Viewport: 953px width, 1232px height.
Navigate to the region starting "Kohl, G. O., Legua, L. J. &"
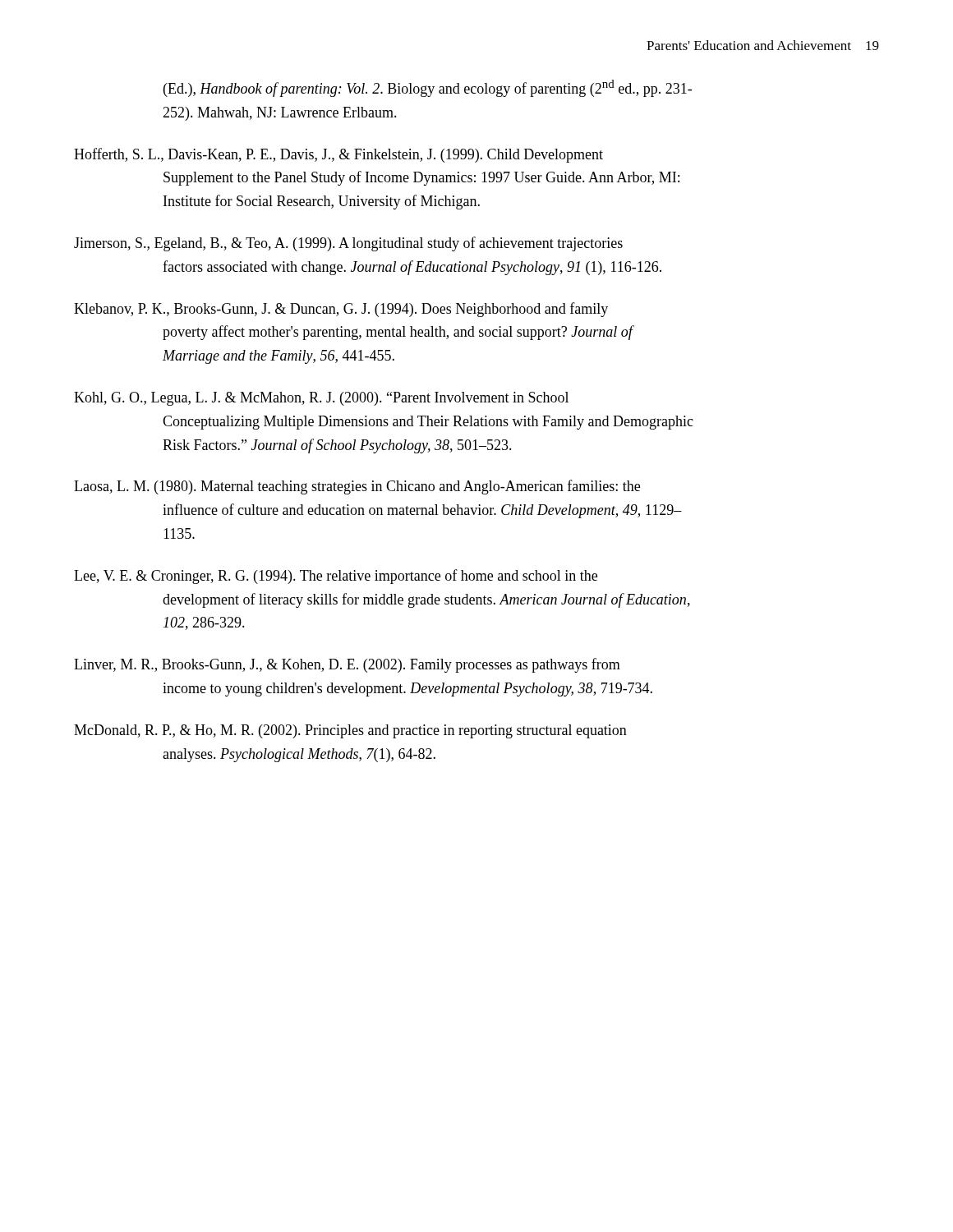coord(476,421)
